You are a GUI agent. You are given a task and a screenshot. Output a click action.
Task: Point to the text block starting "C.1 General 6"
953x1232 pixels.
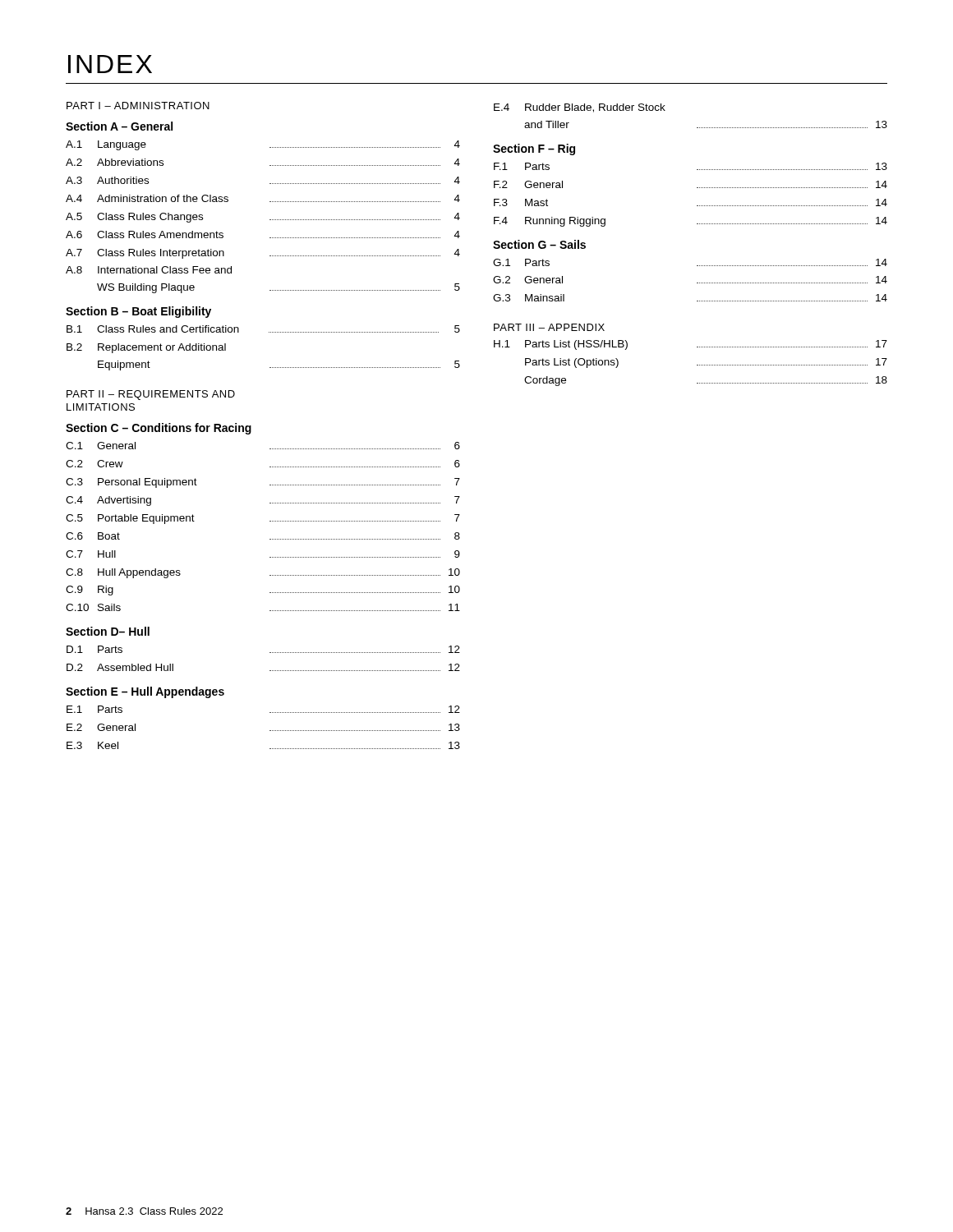(263, 446)
